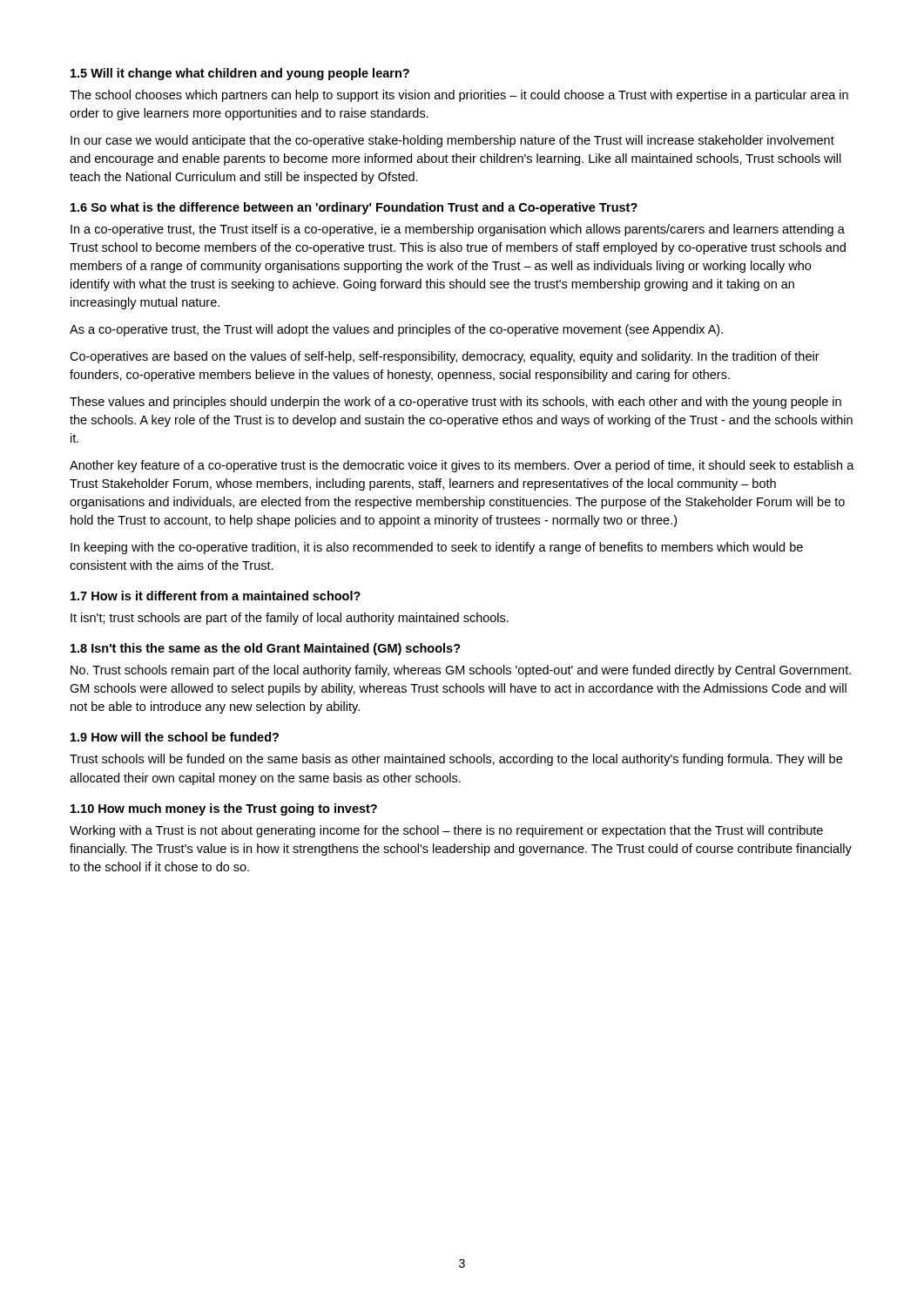The height and width of the screenshot is (1307, 924).
Task: Click on the block starting "Another key feature of a"
Action: [462, 493]
